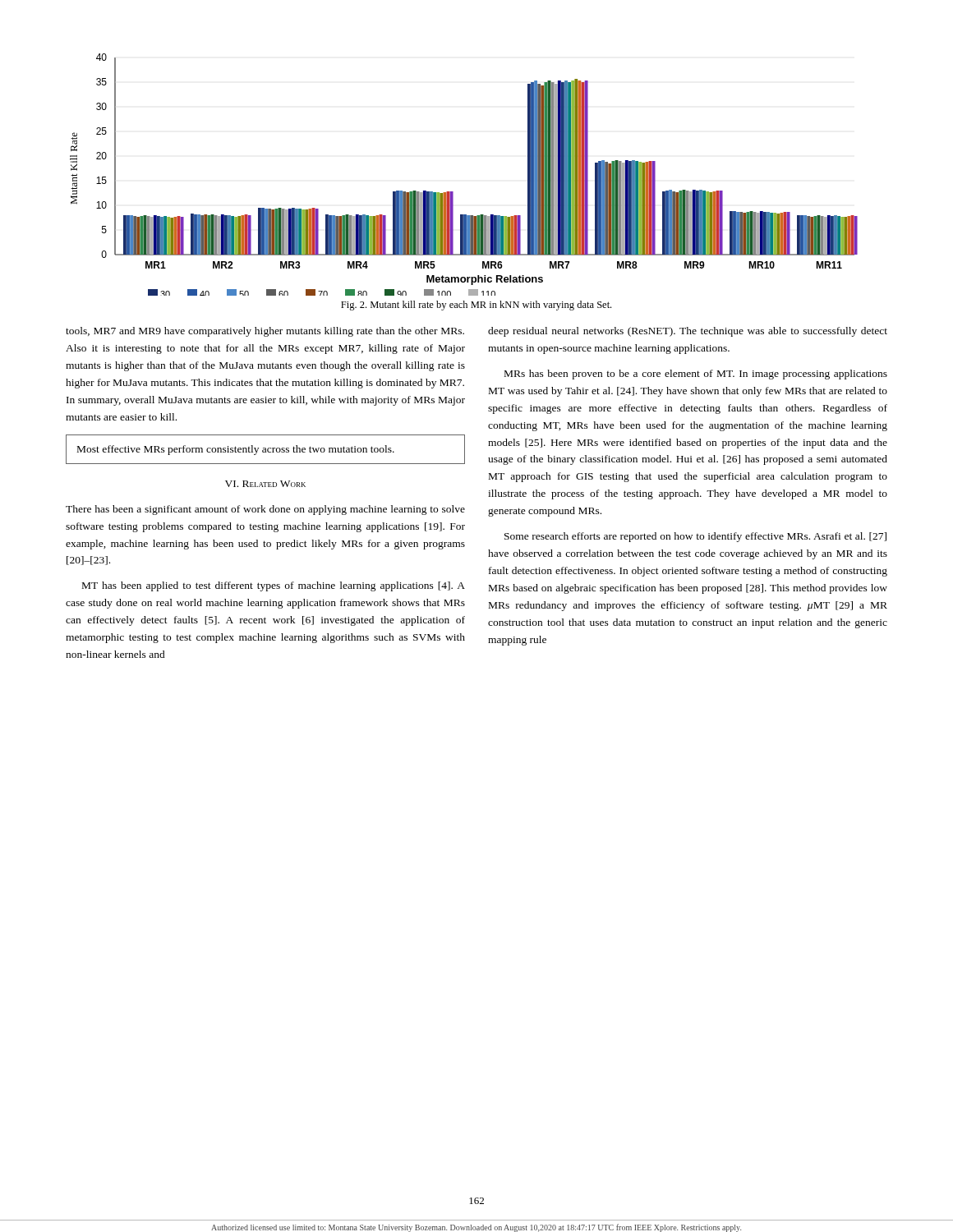Select the grouped bar chart
The image size is (953, 1232).
click(476, 156)
